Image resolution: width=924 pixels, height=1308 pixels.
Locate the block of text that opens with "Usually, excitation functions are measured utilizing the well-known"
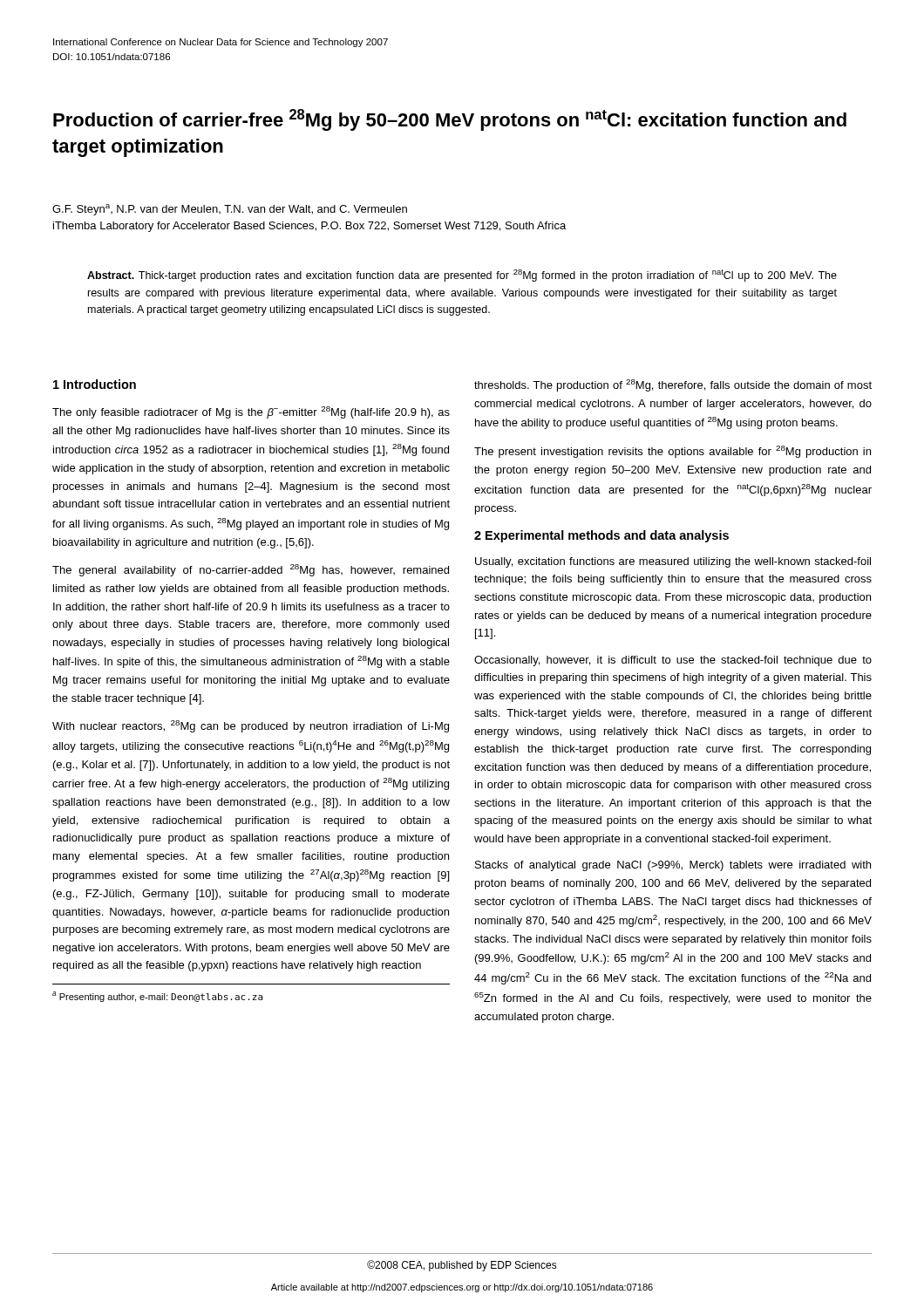[673, 789]
